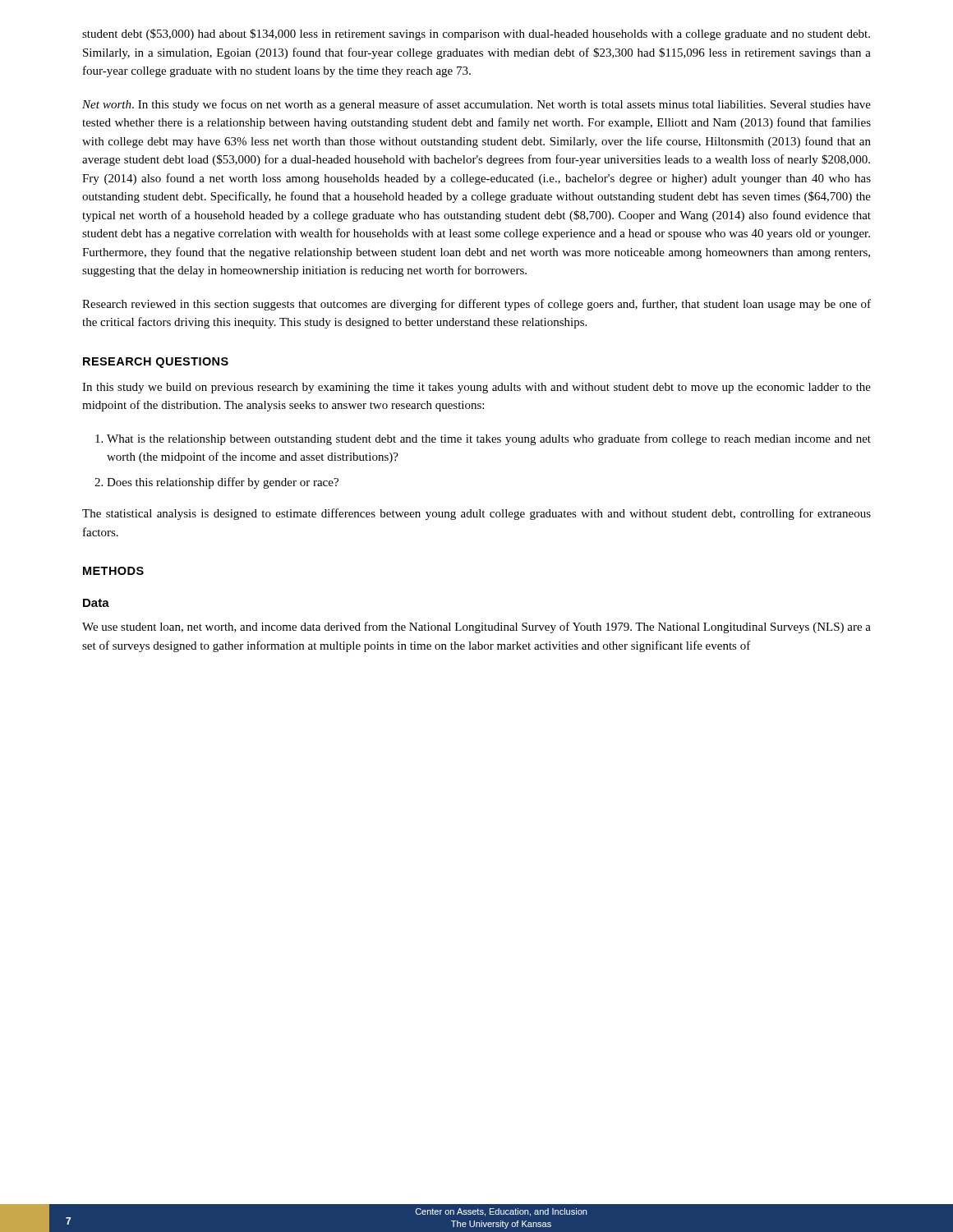This screenshot has height=1232, width=953.
Task: Locate the text starting "What is the relationship between outstanding student"
Action: coord(489,447)
